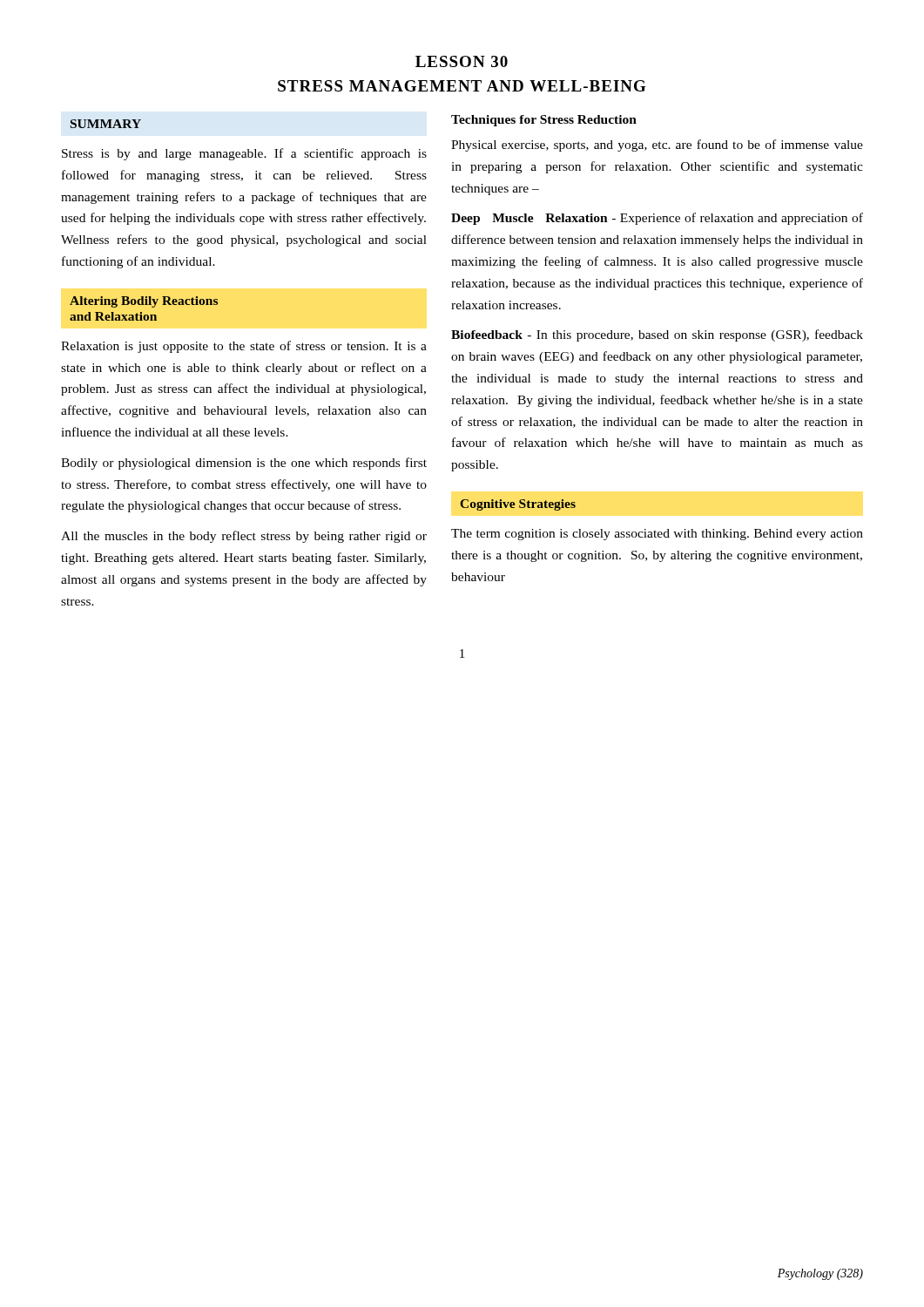Locate the section header with the text "Altering Bodily Reactionsand Relaxation"
Image resolution: width=924 pixels, height=1307 pixels.
(x=144, y=308)
